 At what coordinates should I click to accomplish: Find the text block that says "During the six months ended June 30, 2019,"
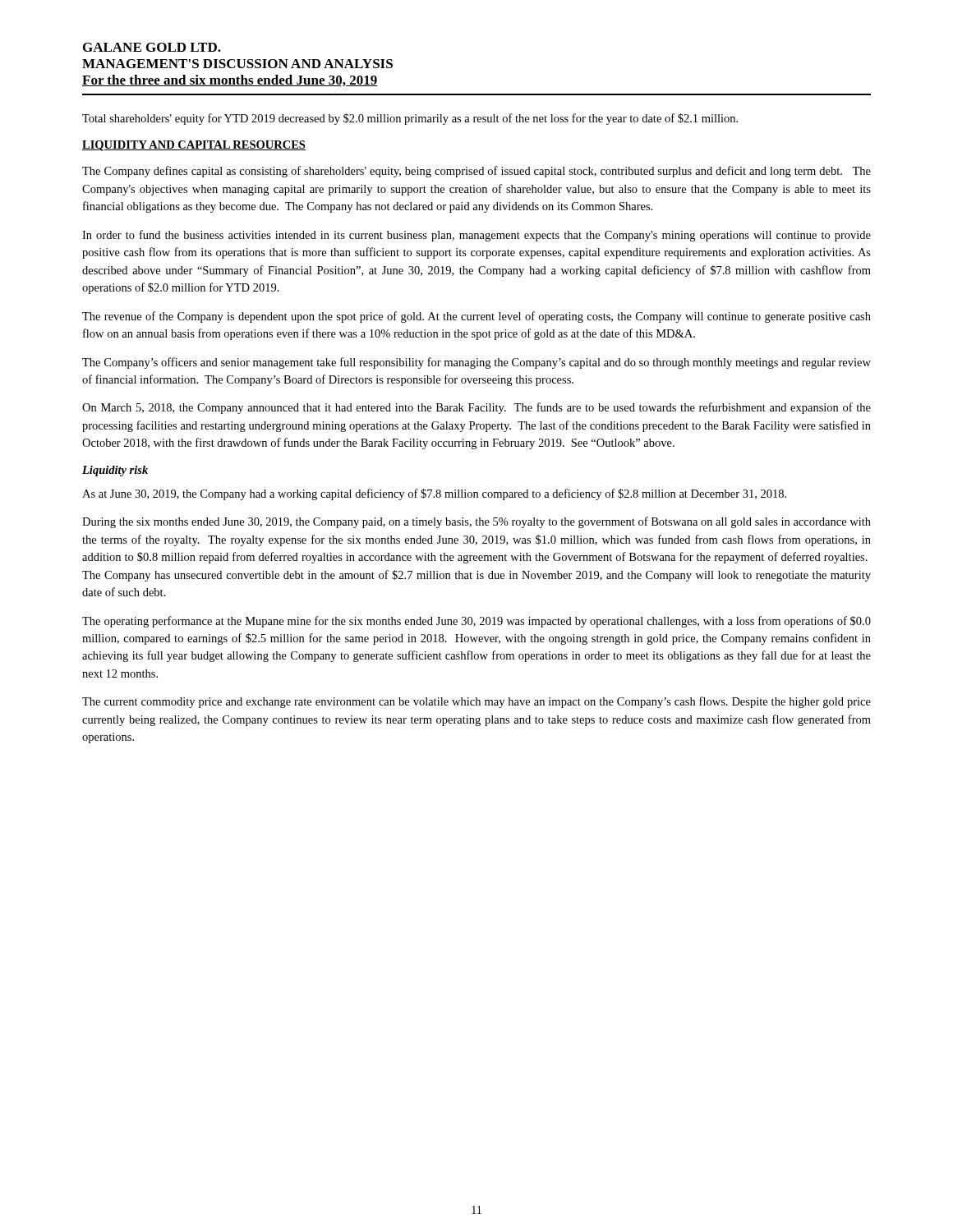tap(476, 557)
